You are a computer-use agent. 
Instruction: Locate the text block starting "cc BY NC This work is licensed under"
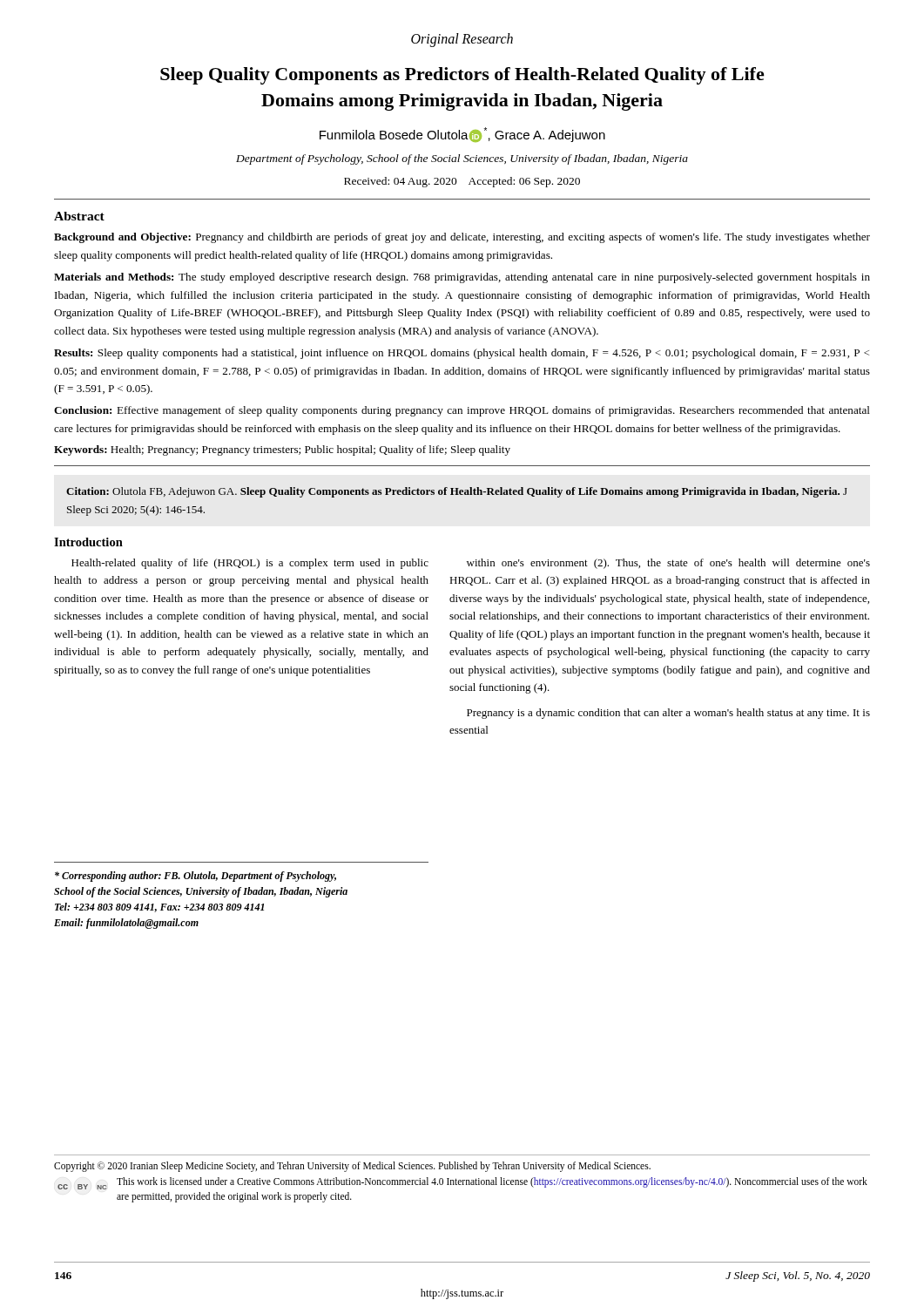pyautogui.click(x=462, y=1189)
